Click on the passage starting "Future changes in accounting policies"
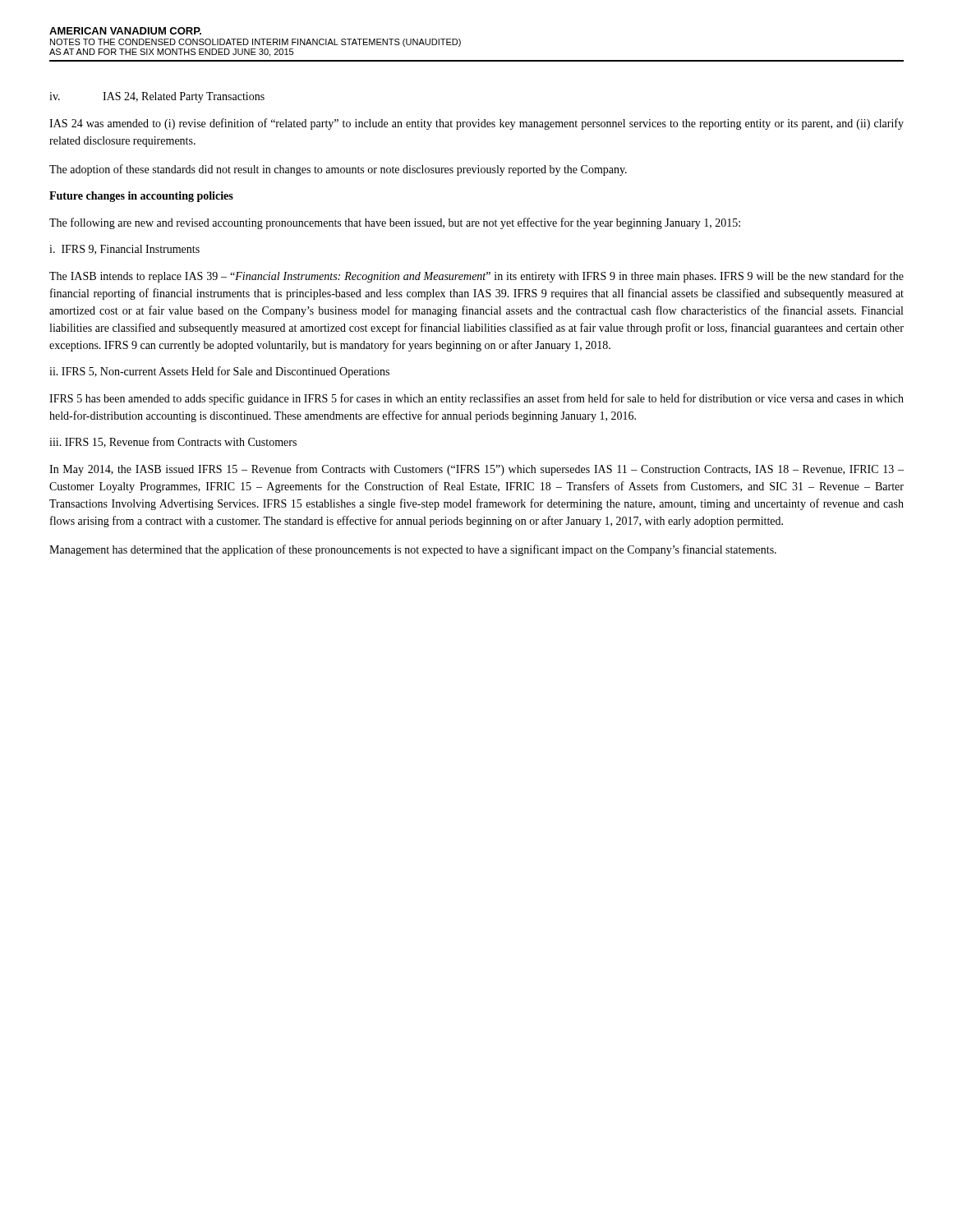953x1232 pixels. [141, 196]
